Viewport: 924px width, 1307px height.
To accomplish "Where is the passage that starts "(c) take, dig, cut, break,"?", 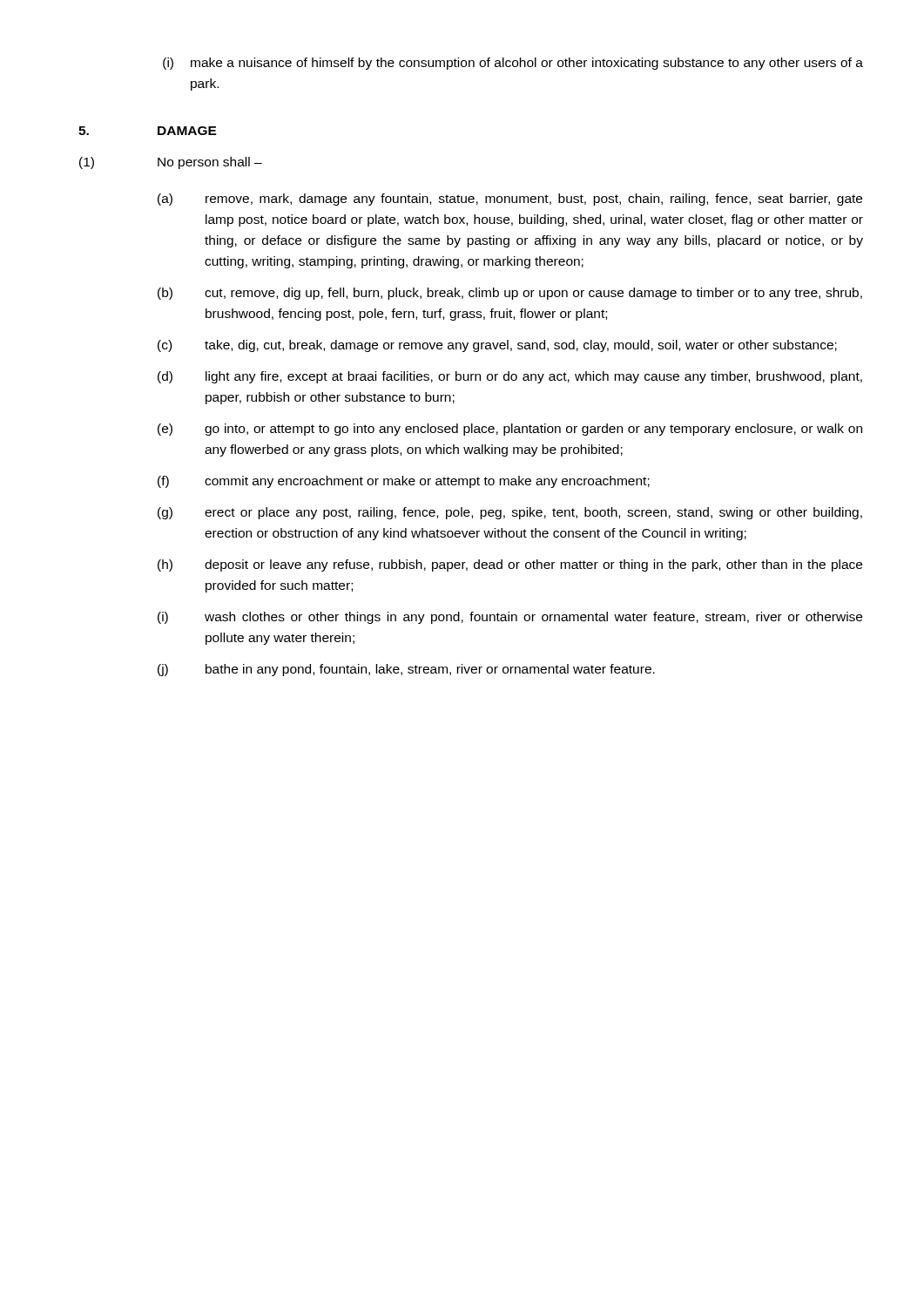I will click(510, 345).
